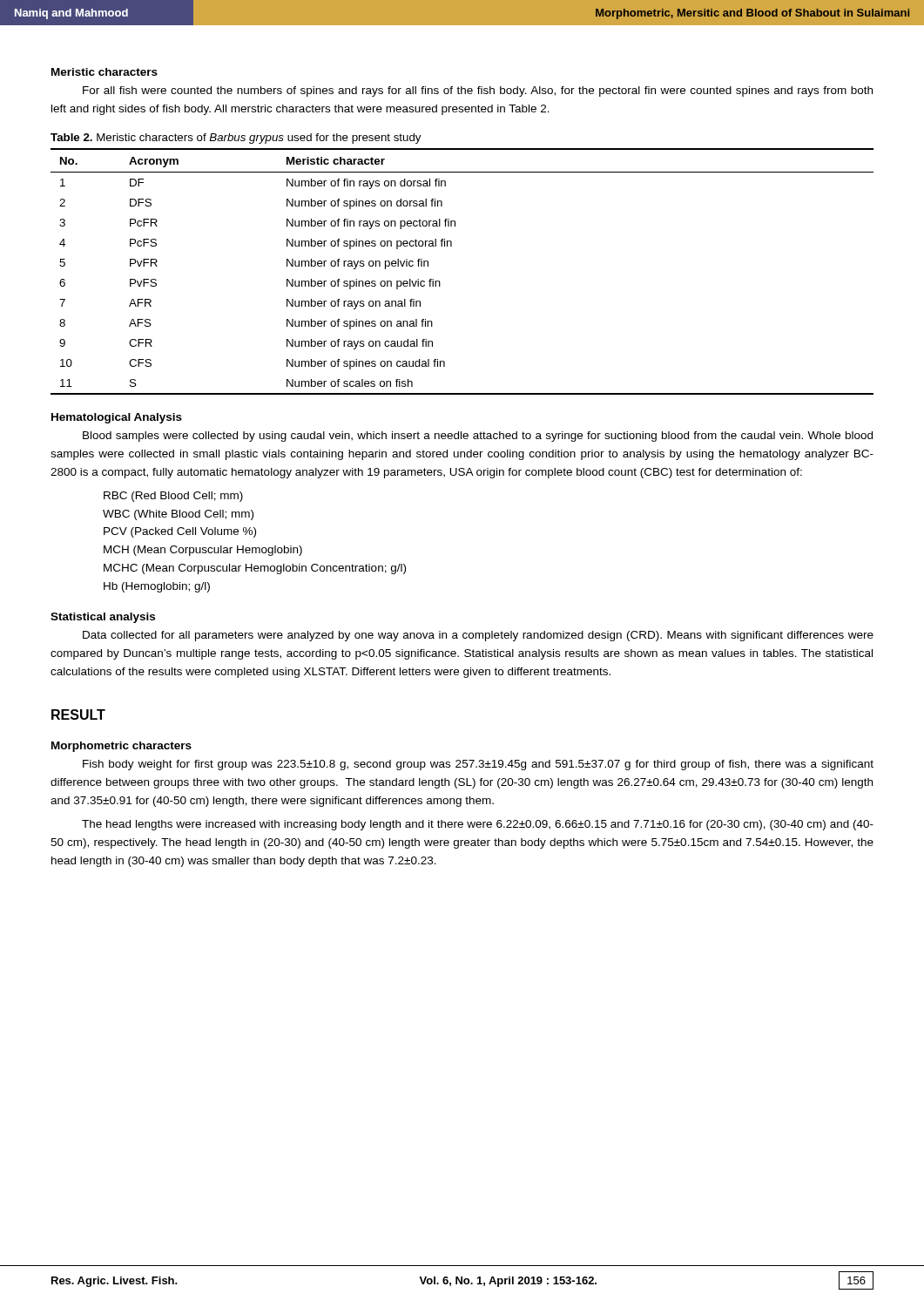Select the block starting "Table 2. Meristic characters of"
Image resolution: width=924 pixels, height=1307 pixels.
[236, 137]
